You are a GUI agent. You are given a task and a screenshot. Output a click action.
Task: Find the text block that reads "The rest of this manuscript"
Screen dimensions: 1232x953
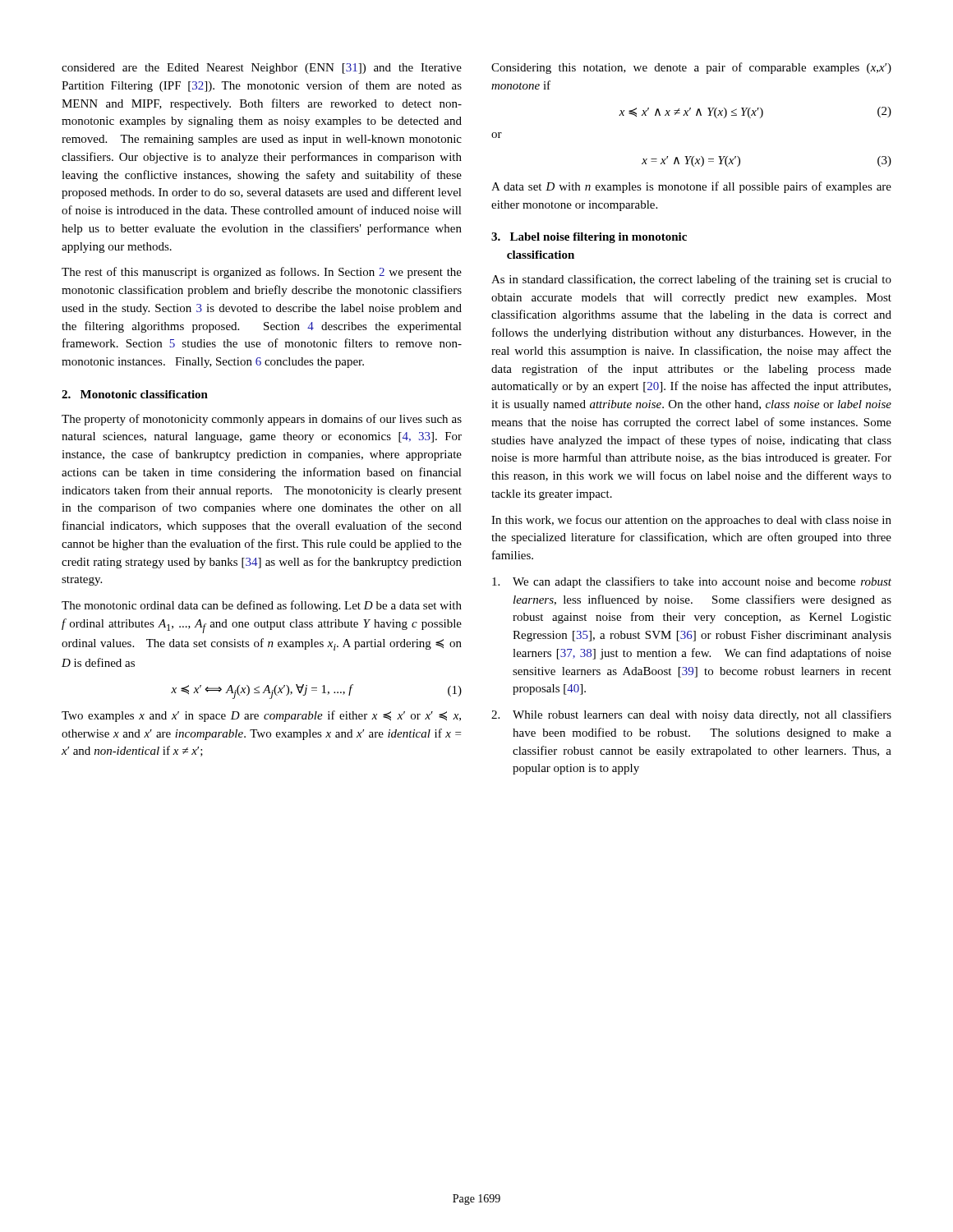(262, 317)
